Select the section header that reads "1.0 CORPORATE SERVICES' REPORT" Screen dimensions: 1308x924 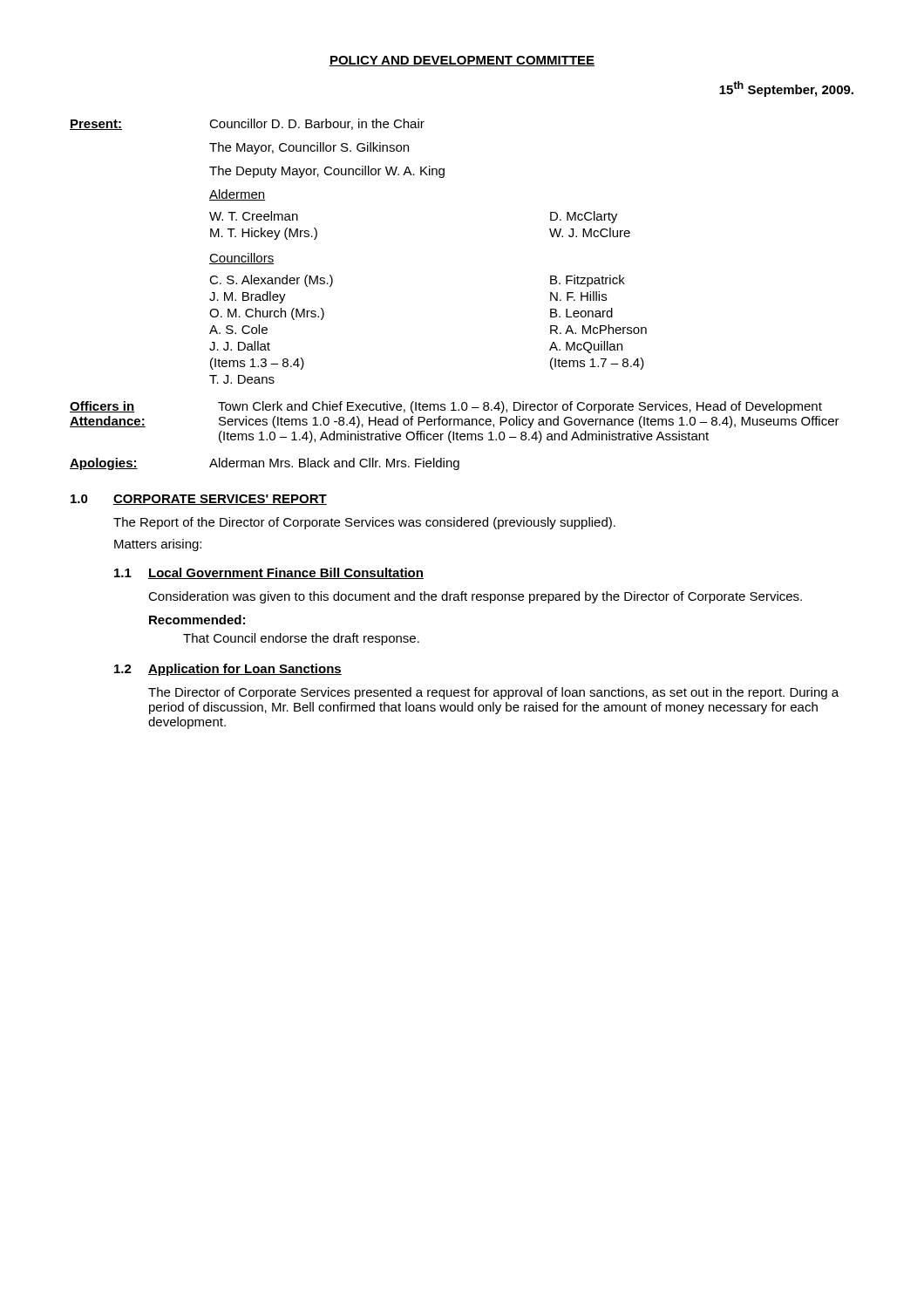pos(199,500)
